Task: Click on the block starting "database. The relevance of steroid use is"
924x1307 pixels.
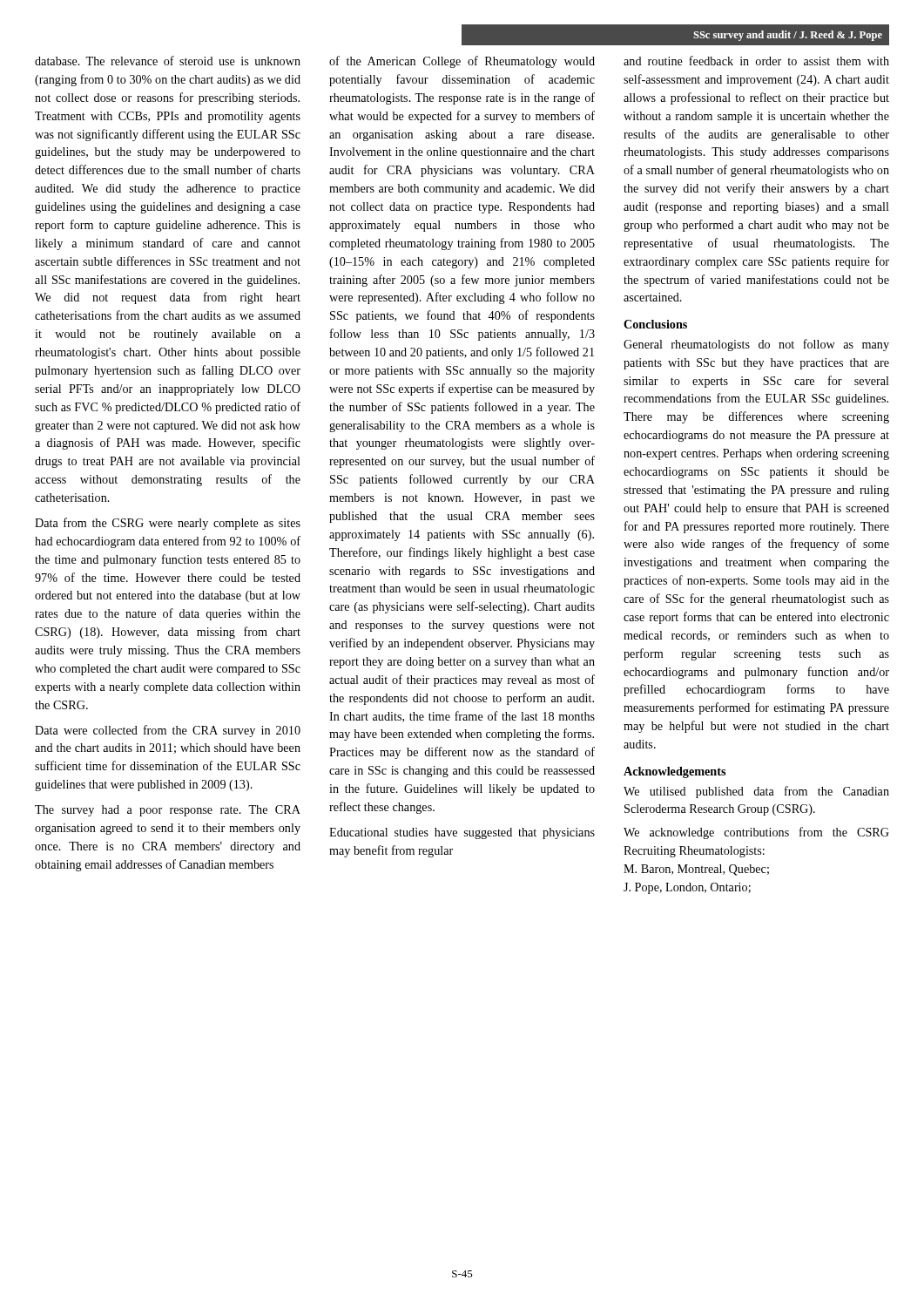Action: 168,279
